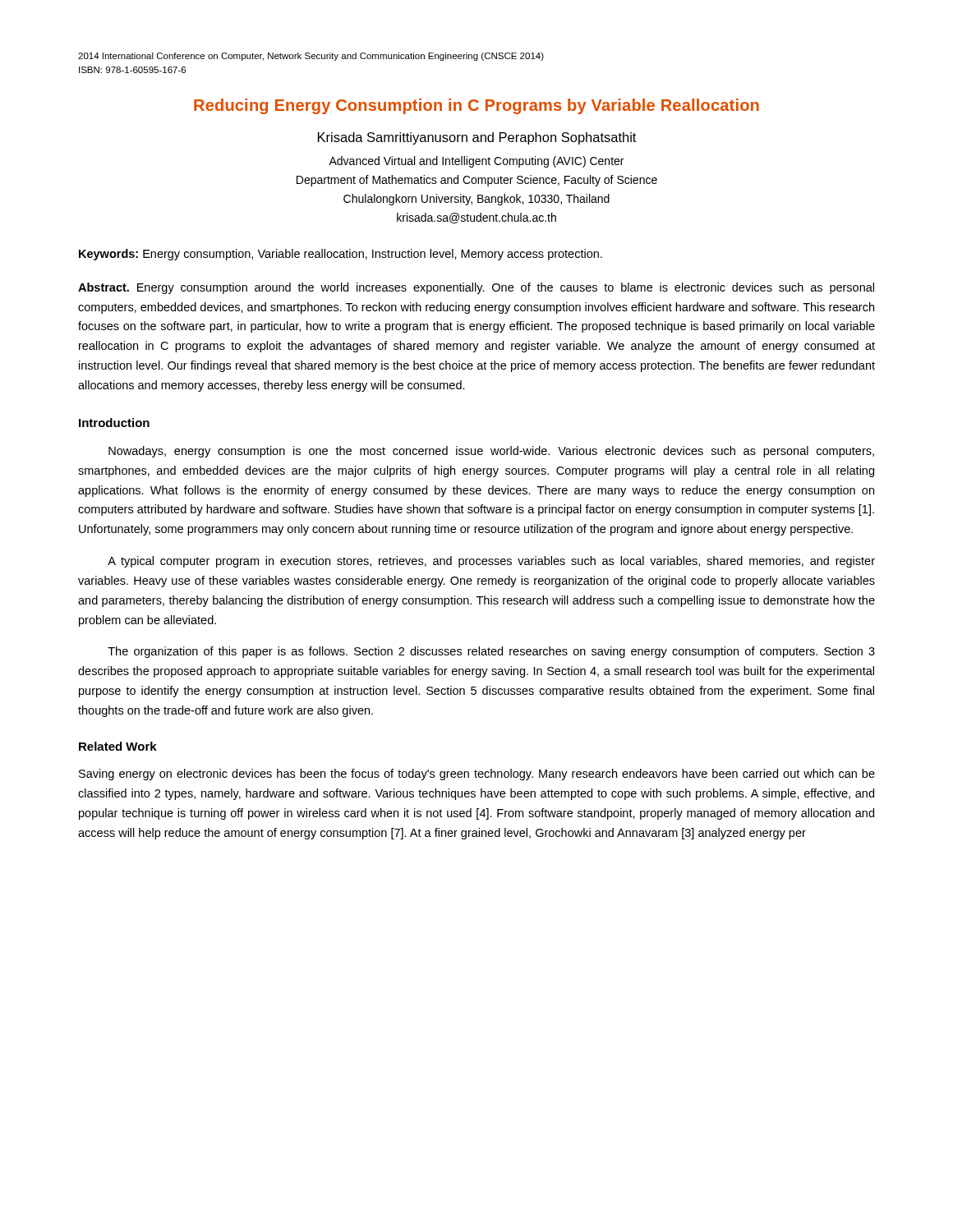Viewport: 953px width, 1232px height.
Task: Find the text starting "Reducing Energy Consumption in"
Action: click(x=476, y=105)
